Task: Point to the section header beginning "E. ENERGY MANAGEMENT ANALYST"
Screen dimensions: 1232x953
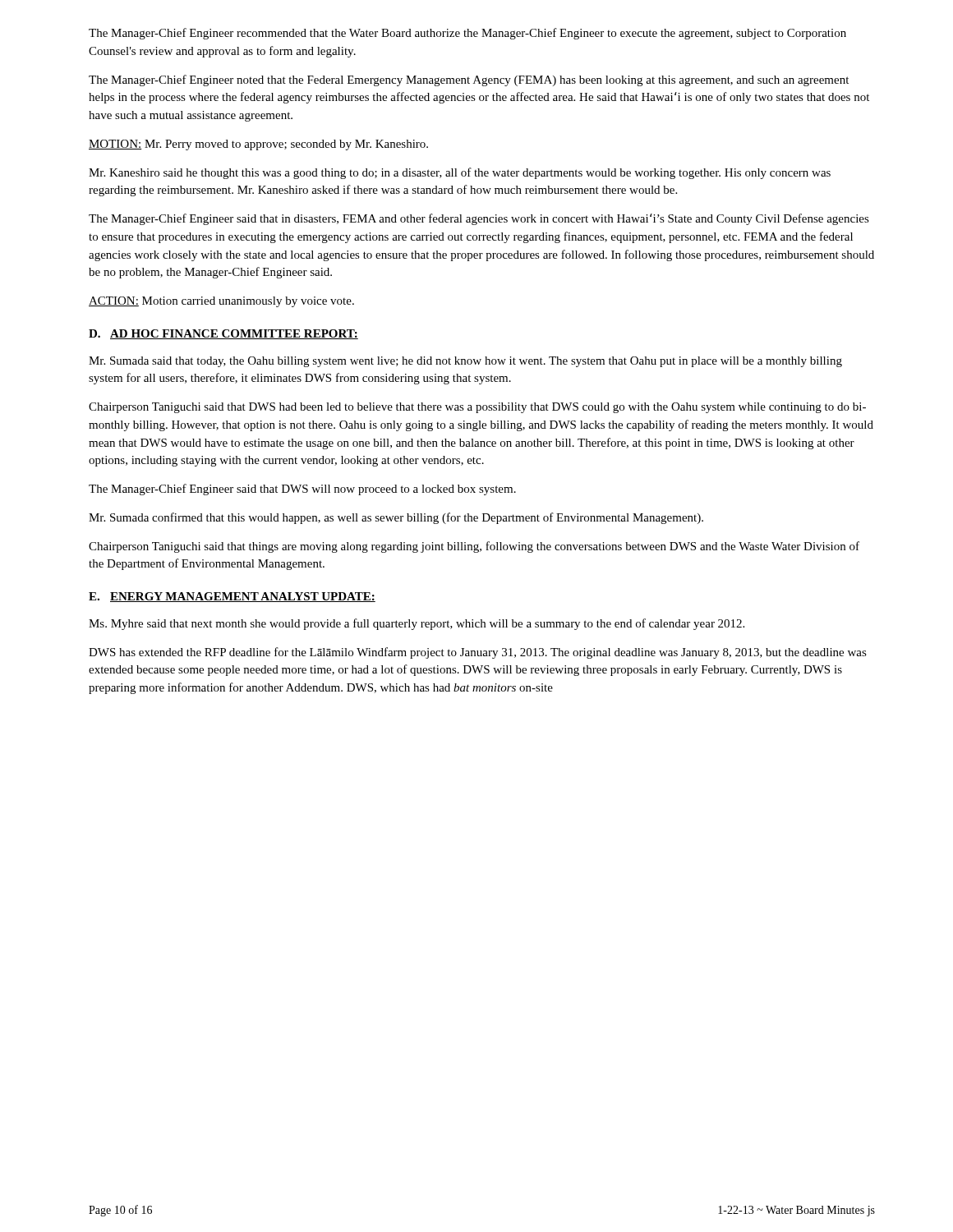Action: pos(232,597)
